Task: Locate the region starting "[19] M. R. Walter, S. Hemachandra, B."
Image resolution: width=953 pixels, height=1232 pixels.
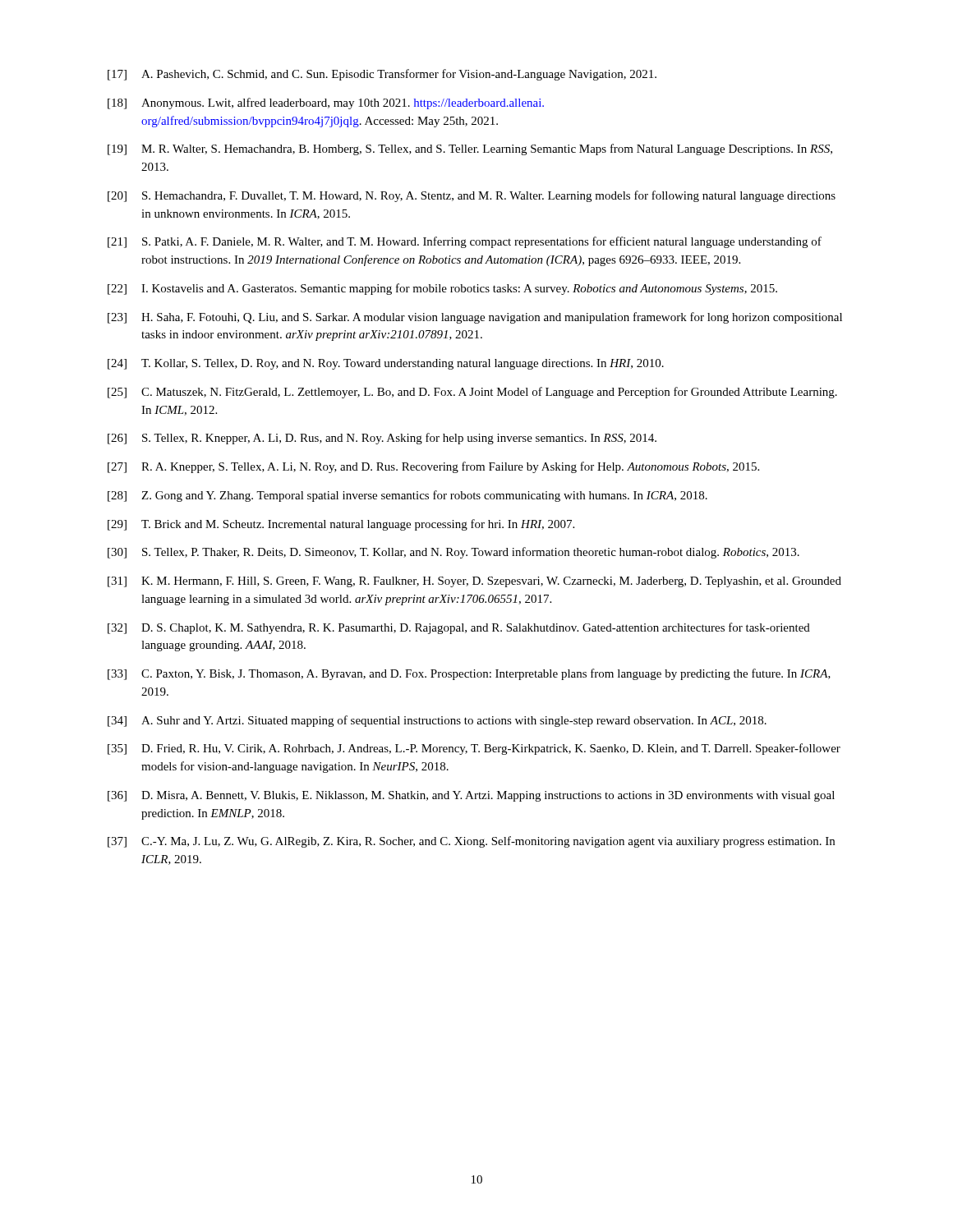Action: pos(476,159)
